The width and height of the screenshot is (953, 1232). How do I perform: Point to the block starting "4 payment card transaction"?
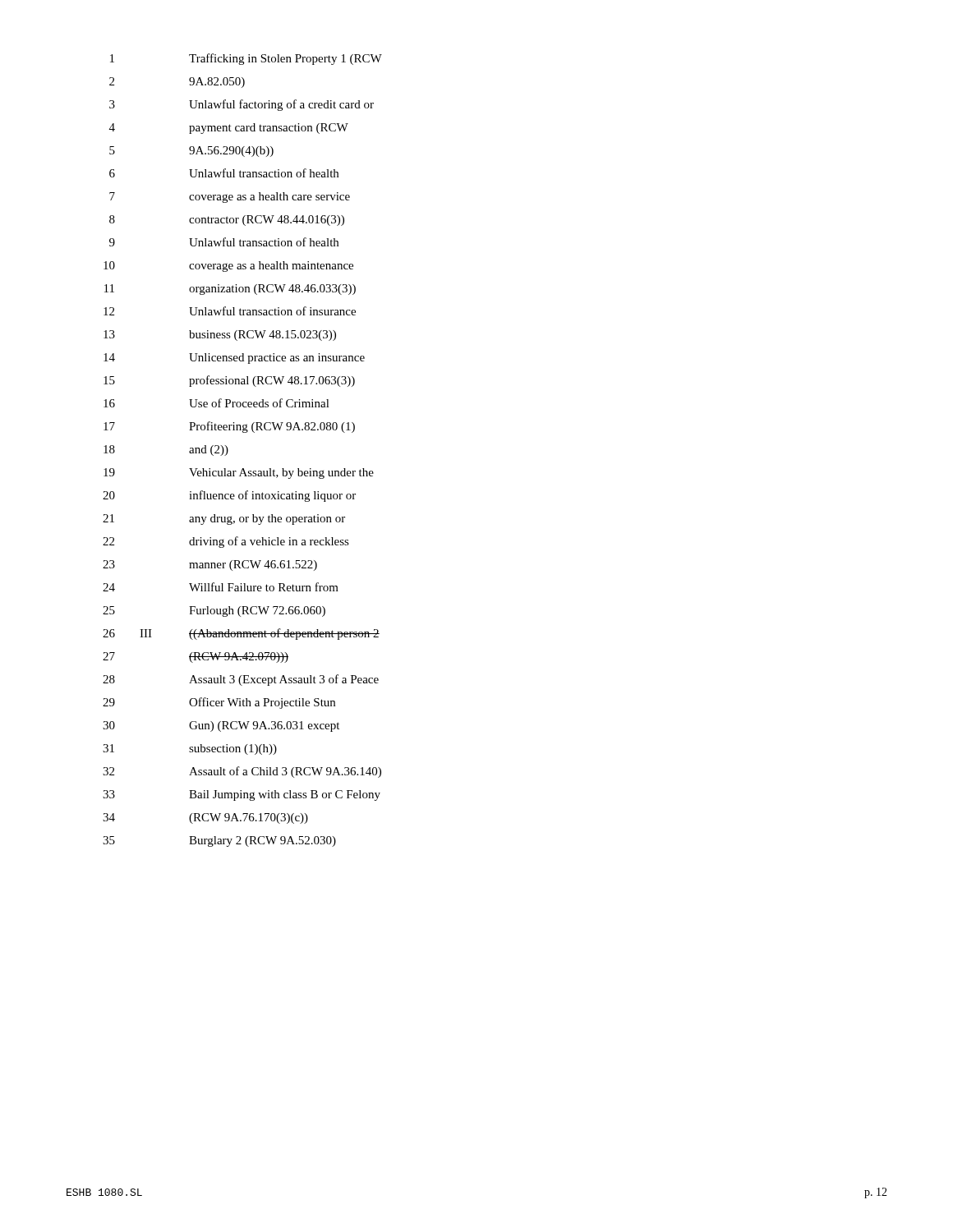tap(229, 129)
